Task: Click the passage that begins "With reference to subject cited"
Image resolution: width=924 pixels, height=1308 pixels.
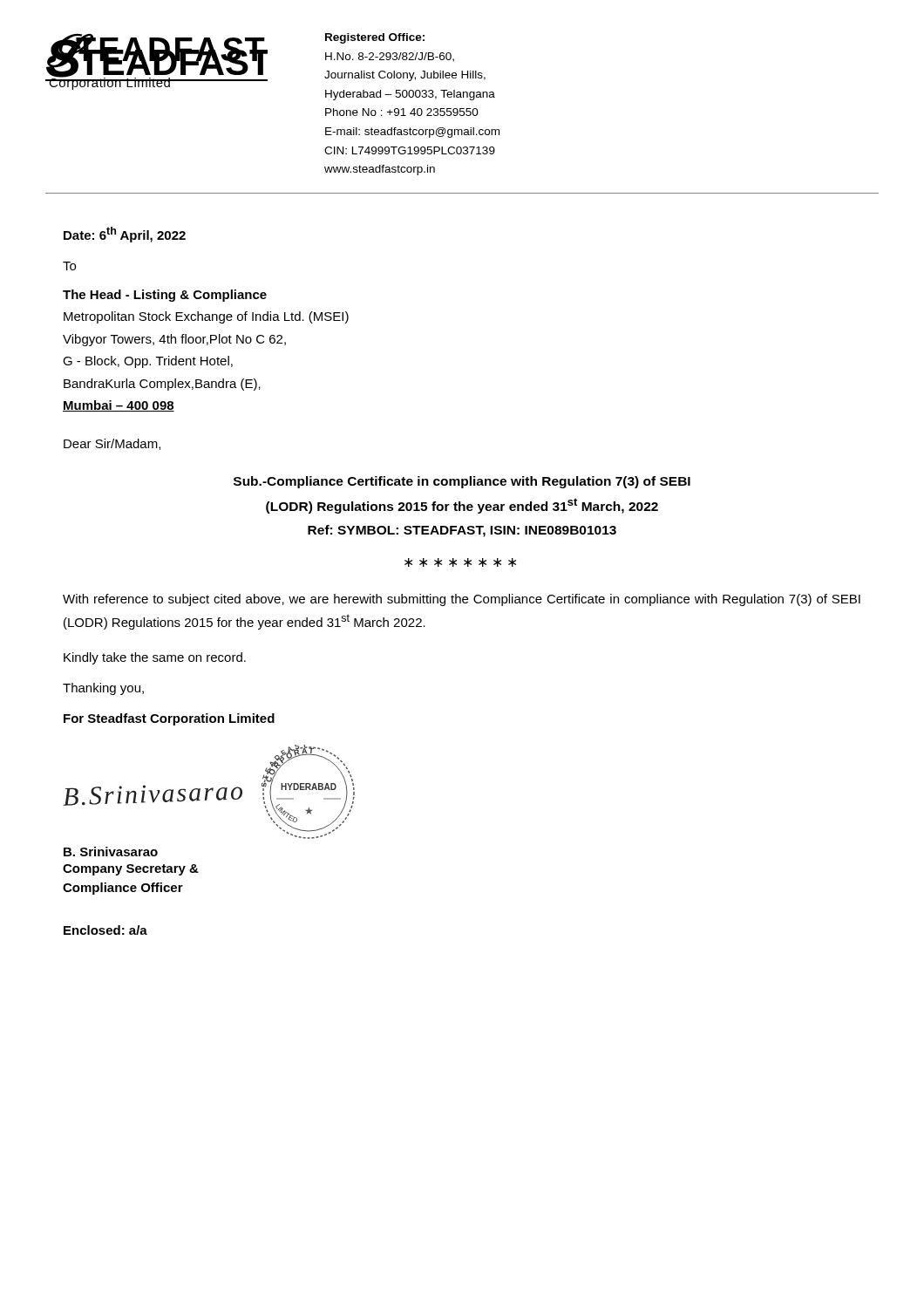Action: click(x=462, y=611)
